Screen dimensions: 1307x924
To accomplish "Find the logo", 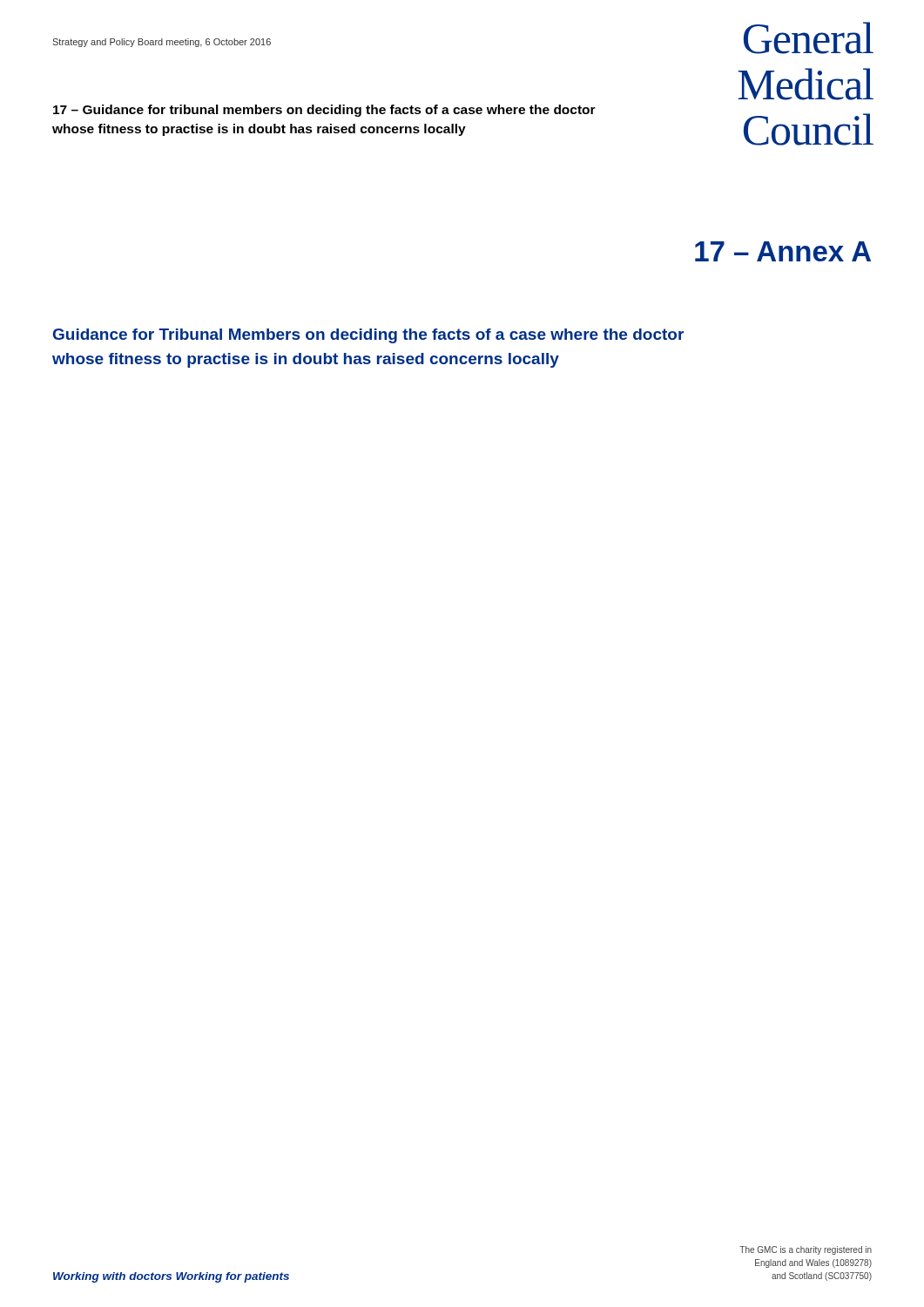I will point(805,84).
